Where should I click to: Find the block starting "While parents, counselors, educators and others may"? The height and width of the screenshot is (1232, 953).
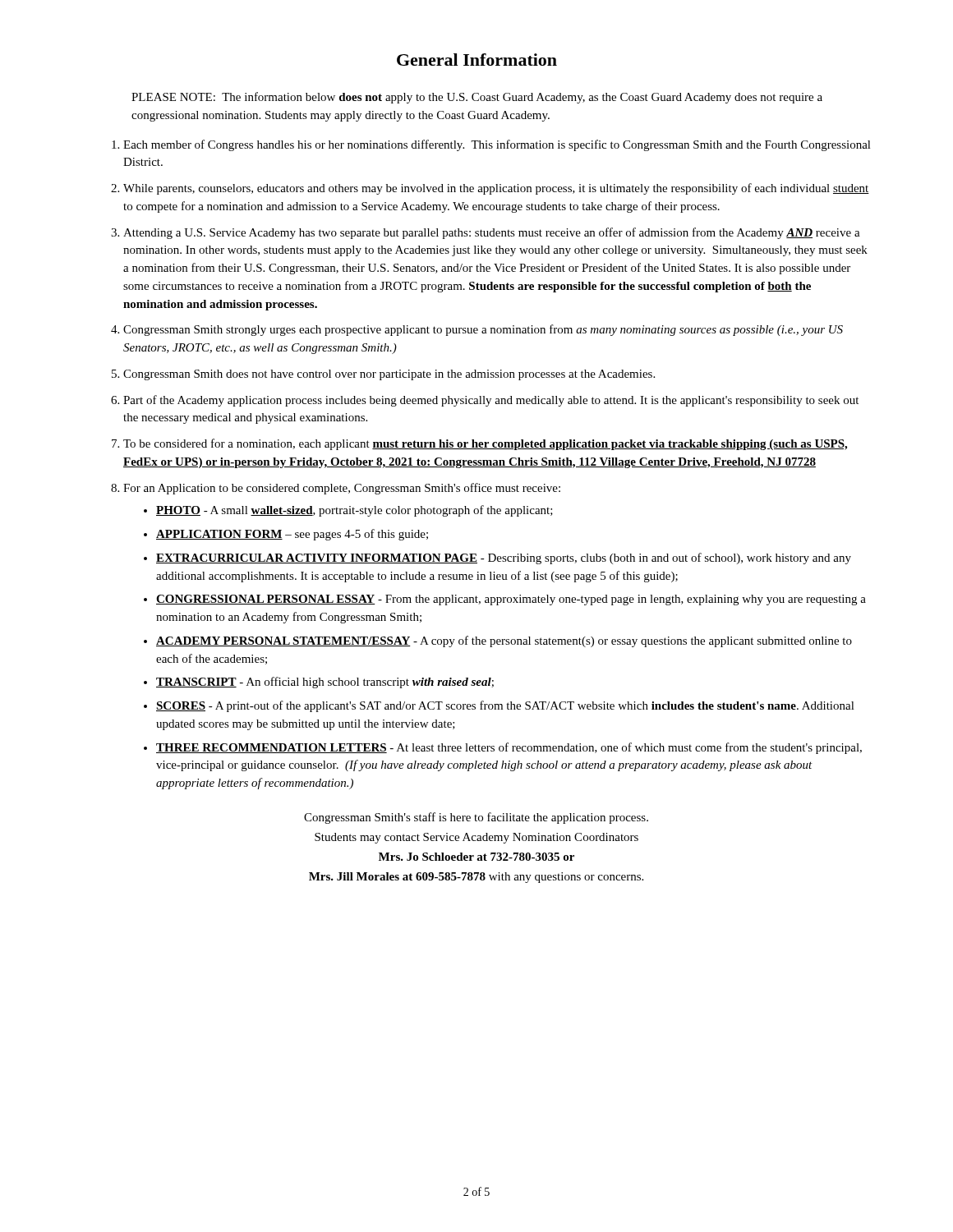point(496,197)
